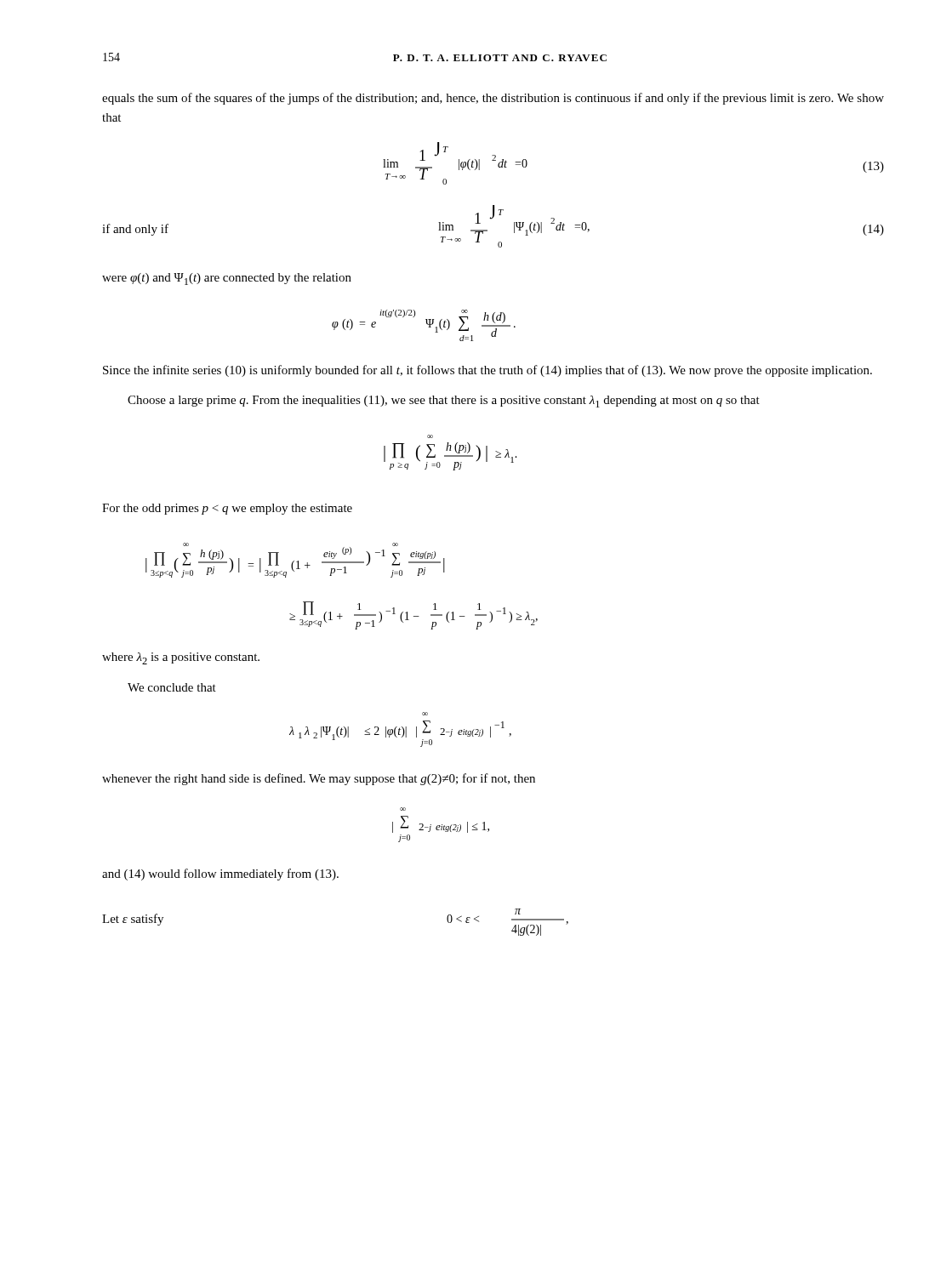Locate the text block starting "Choose a large prime q. From the"
Image resolution: width=952 pixels, height=1276 pixels.
[493, 402]
